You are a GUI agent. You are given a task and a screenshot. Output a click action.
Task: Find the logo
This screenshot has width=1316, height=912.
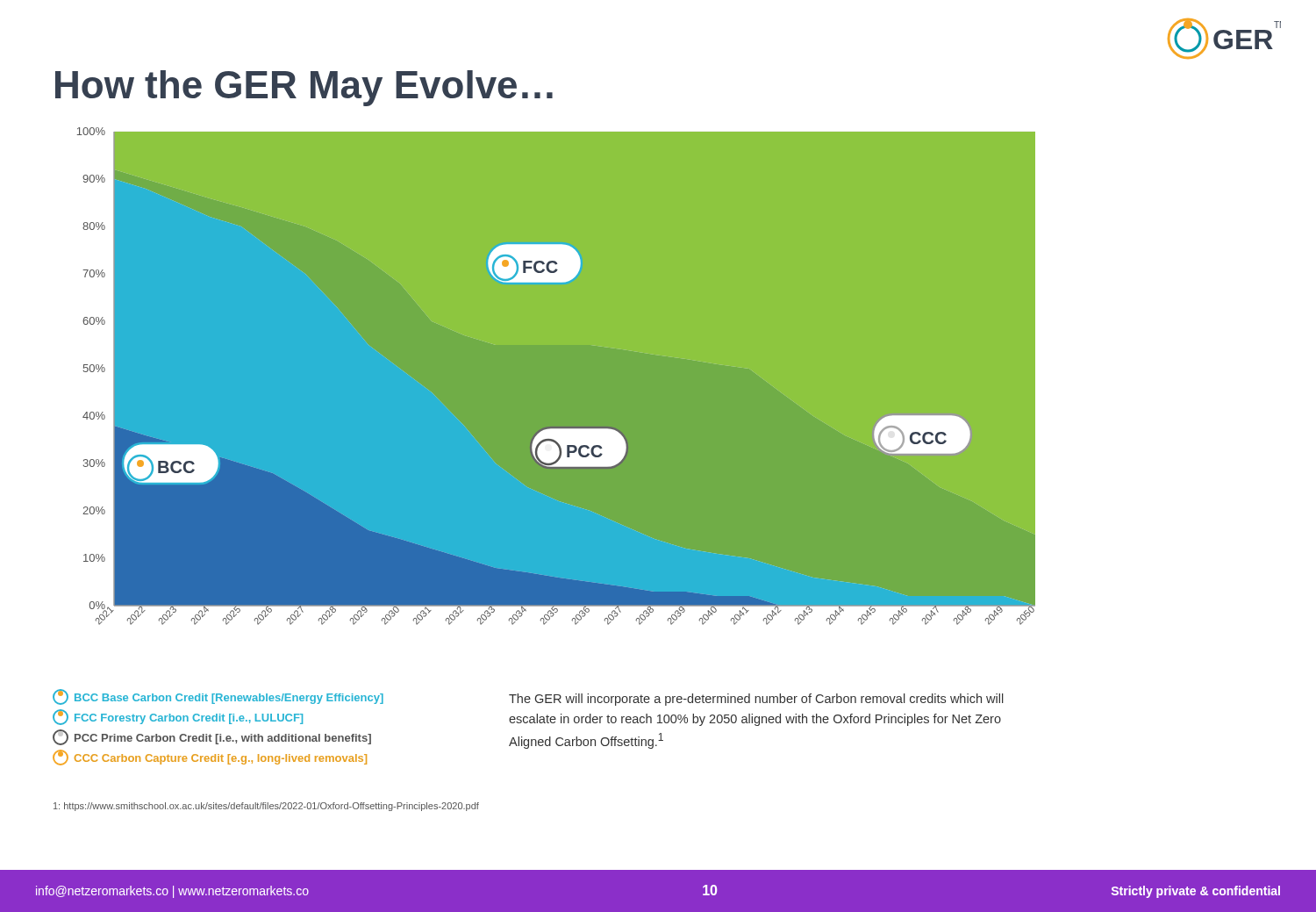pos(1224,40)
